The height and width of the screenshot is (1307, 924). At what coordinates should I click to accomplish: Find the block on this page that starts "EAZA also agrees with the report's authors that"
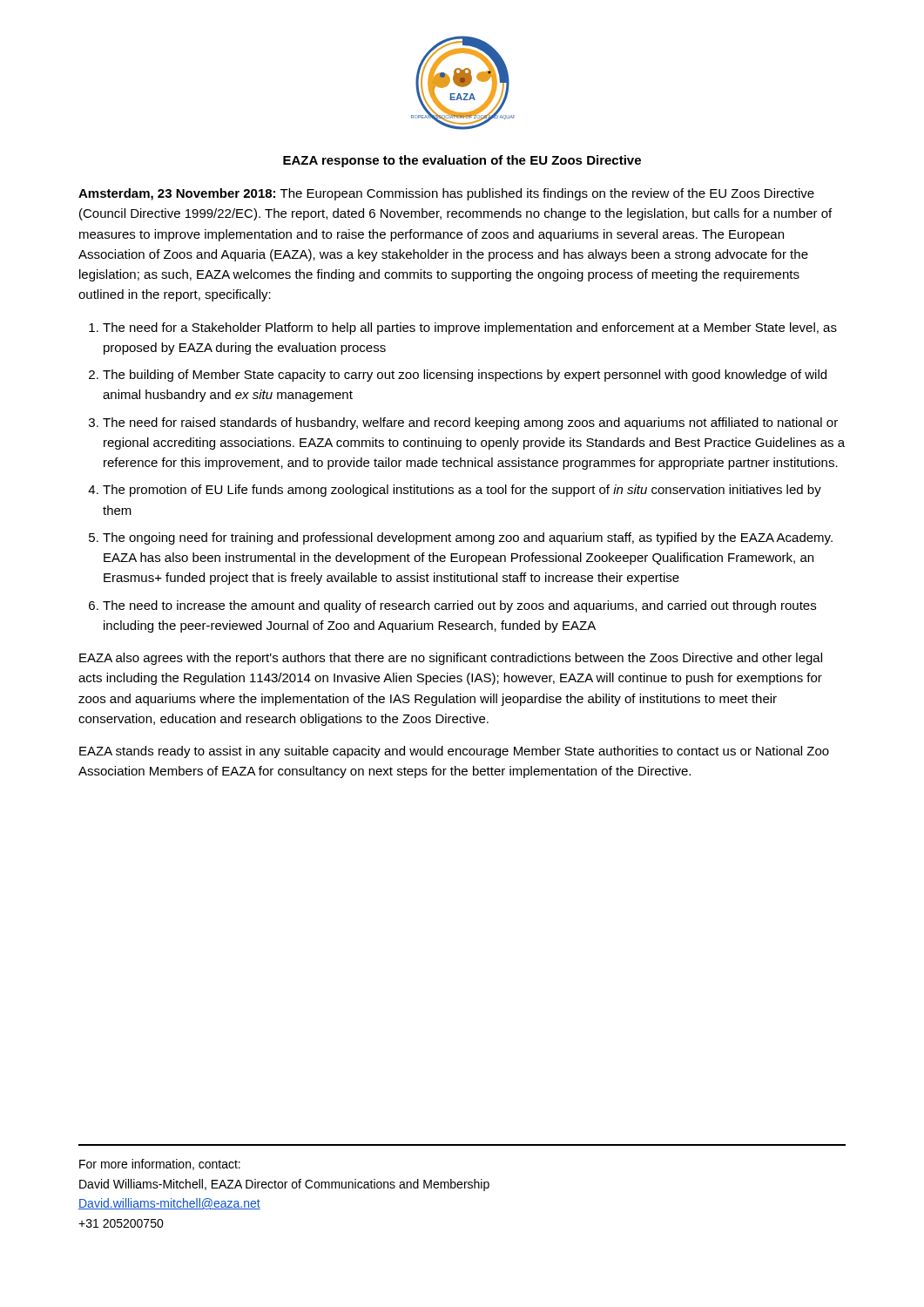[x=451, y=688]
